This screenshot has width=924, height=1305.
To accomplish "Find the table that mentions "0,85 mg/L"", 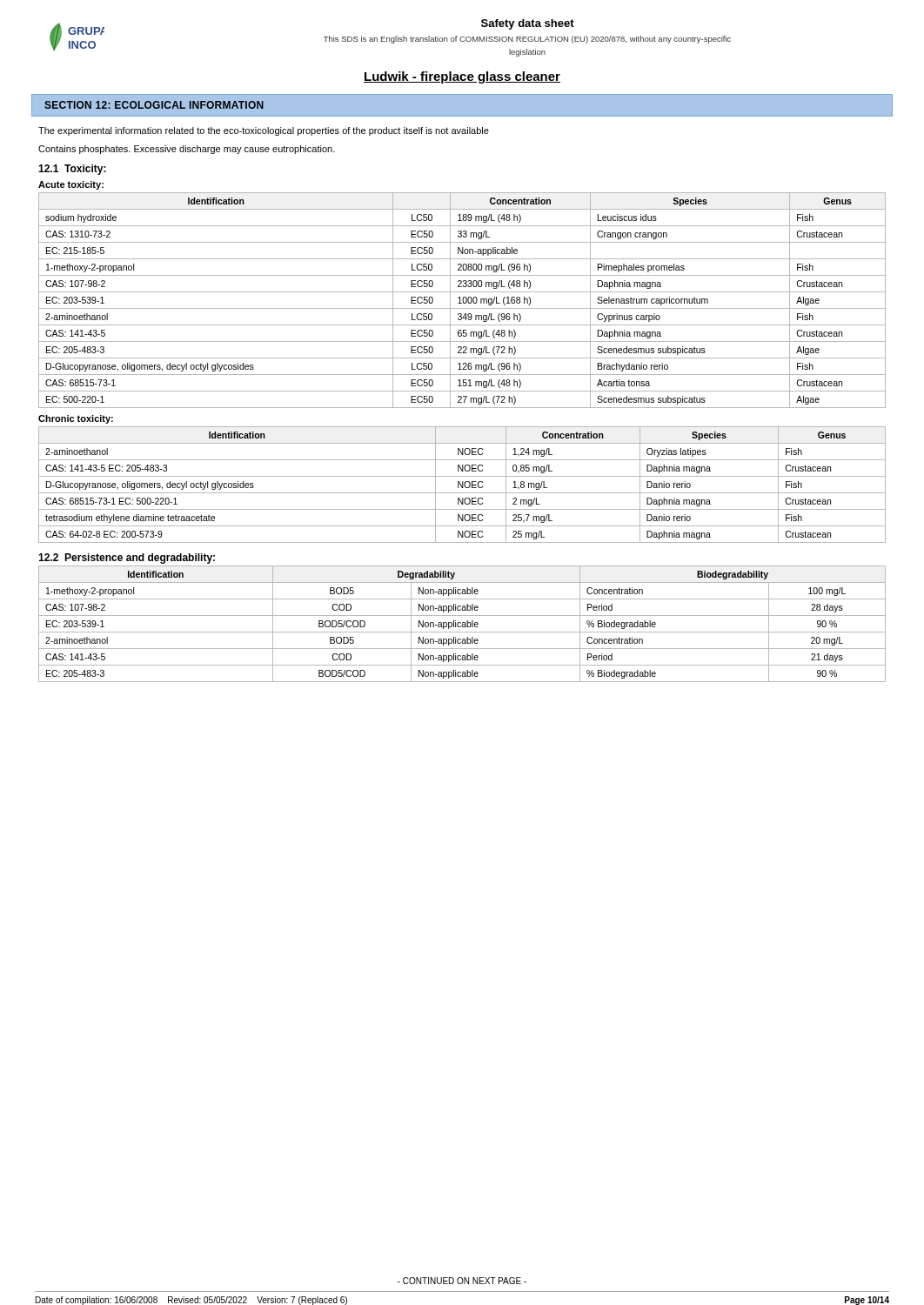I will 462,485.
